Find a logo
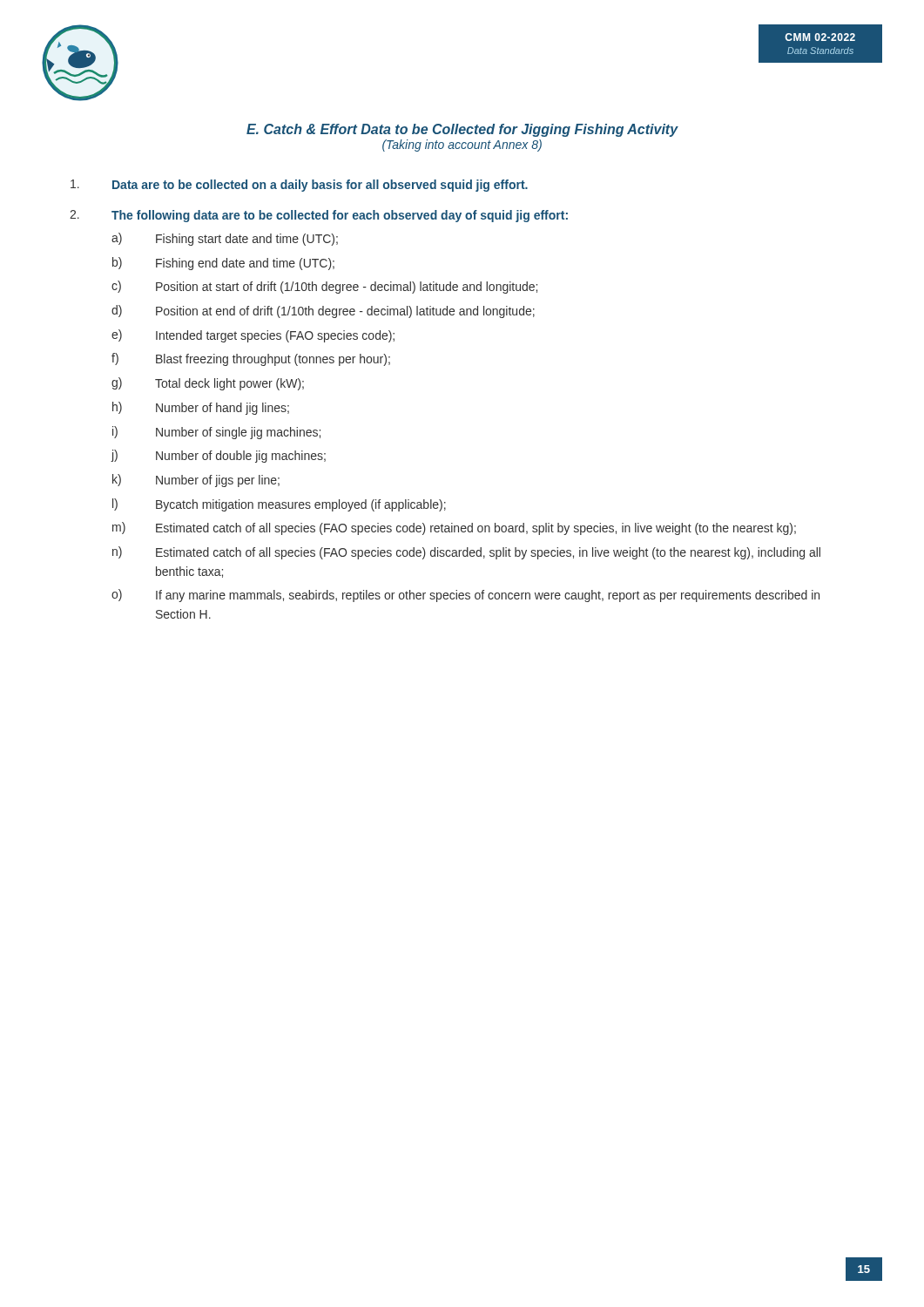Image resolution: width=924 pixels, height=1307 pixels. tap(81, 64)
